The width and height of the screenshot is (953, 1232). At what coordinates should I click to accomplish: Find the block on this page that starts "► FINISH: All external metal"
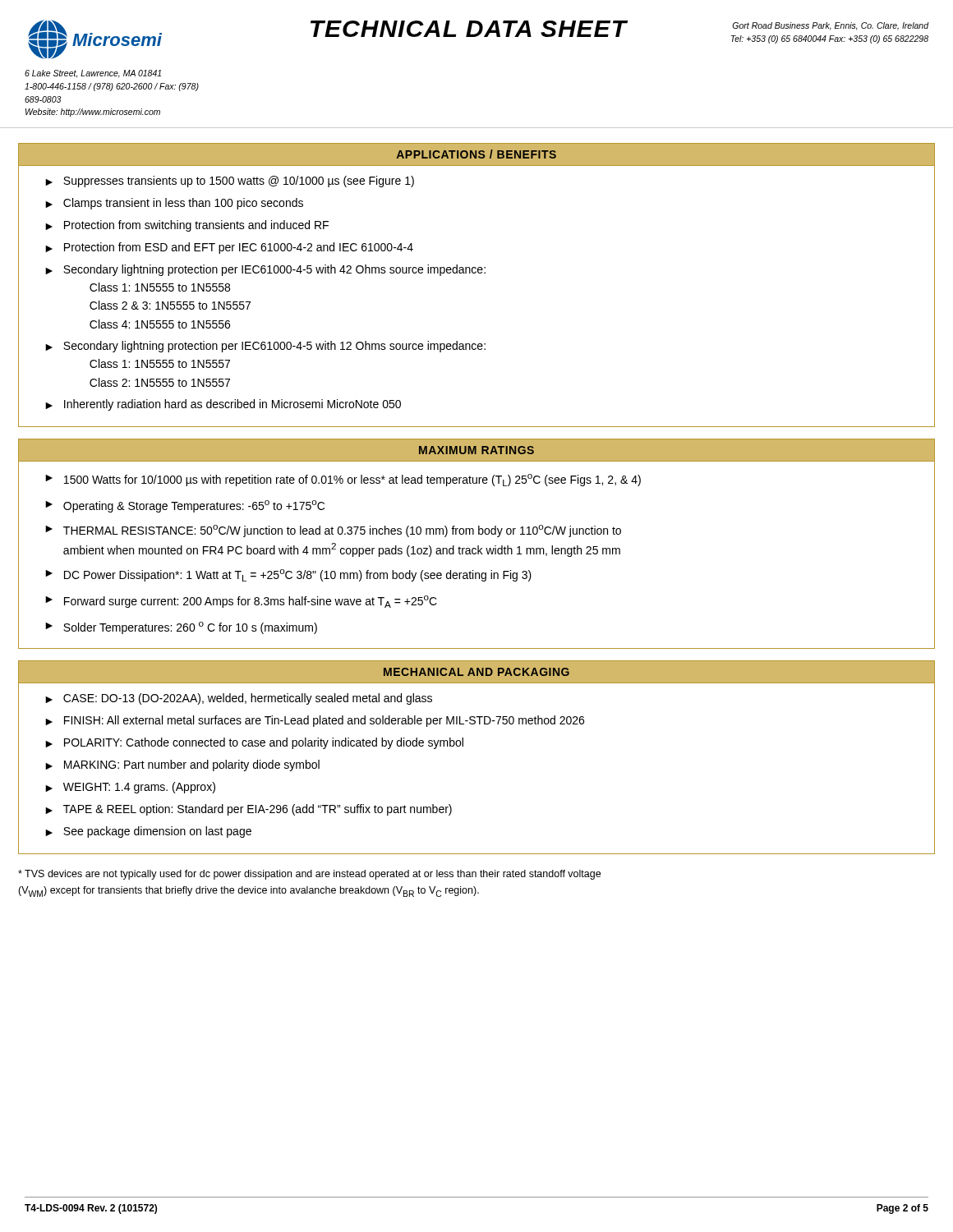[476, 722]
